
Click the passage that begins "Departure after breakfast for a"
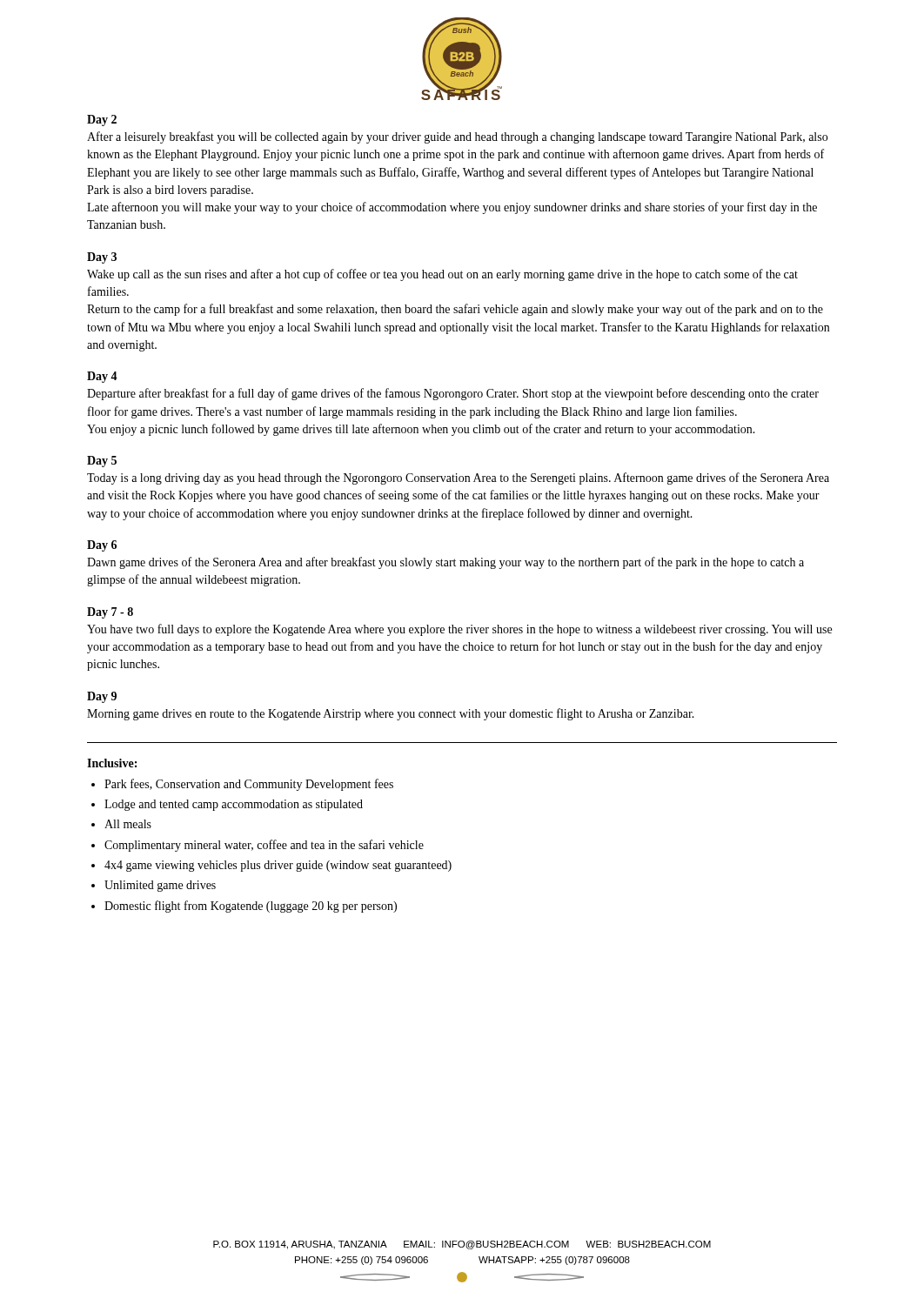pyautogui.click(x=453, y=412)
